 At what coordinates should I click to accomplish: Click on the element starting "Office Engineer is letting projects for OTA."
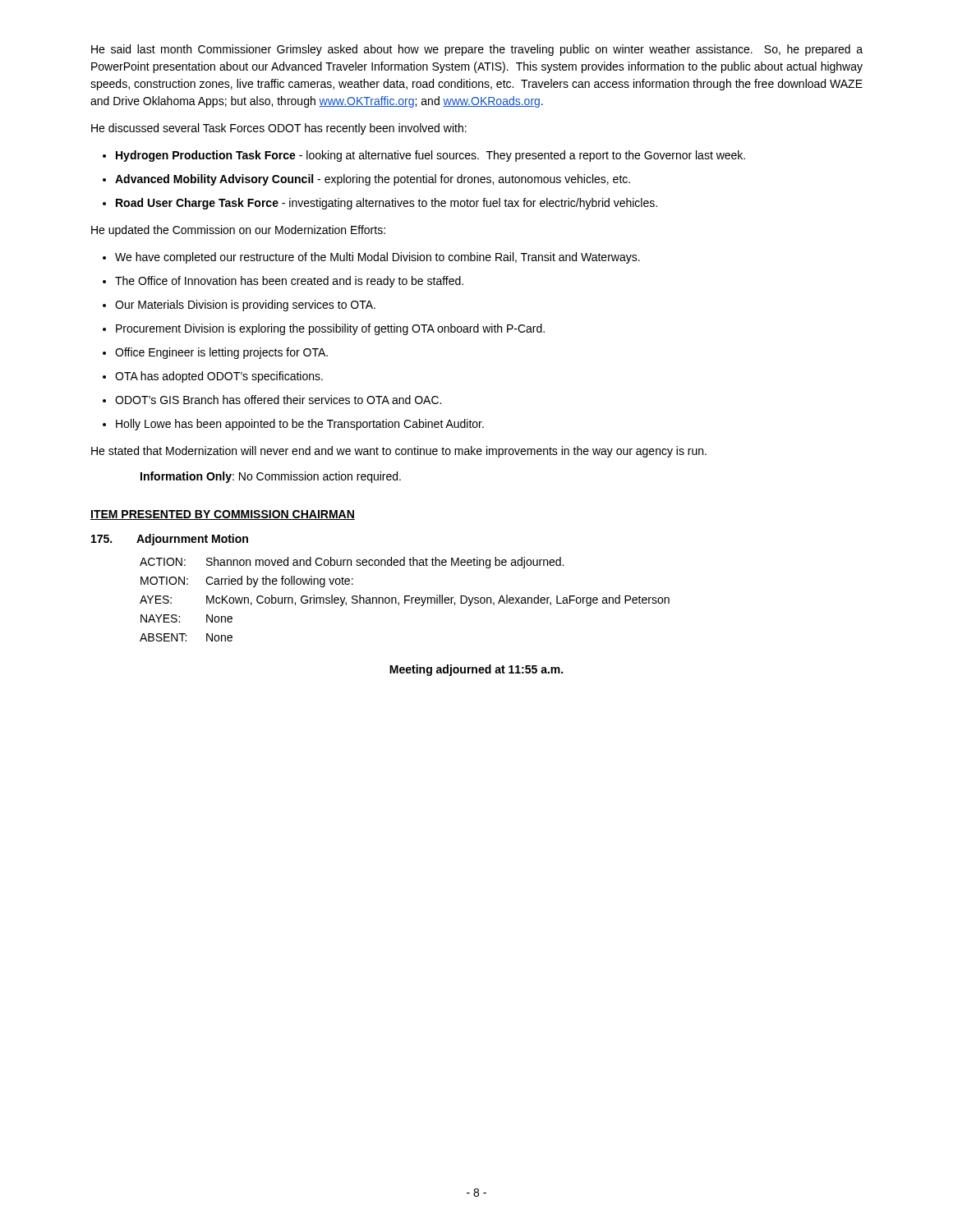pos(222,352)
